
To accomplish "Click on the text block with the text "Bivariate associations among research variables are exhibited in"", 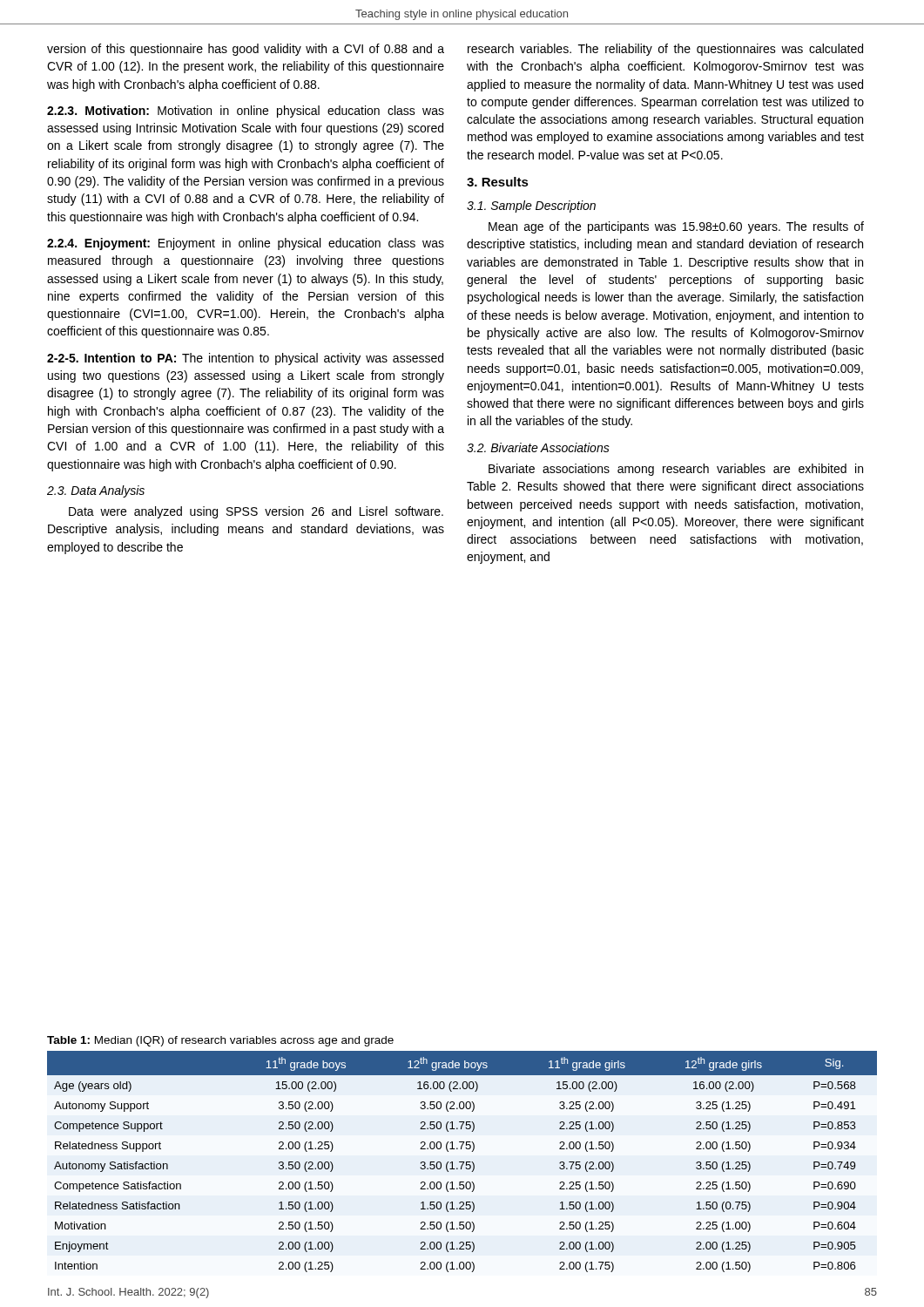I will click(665, 513).
